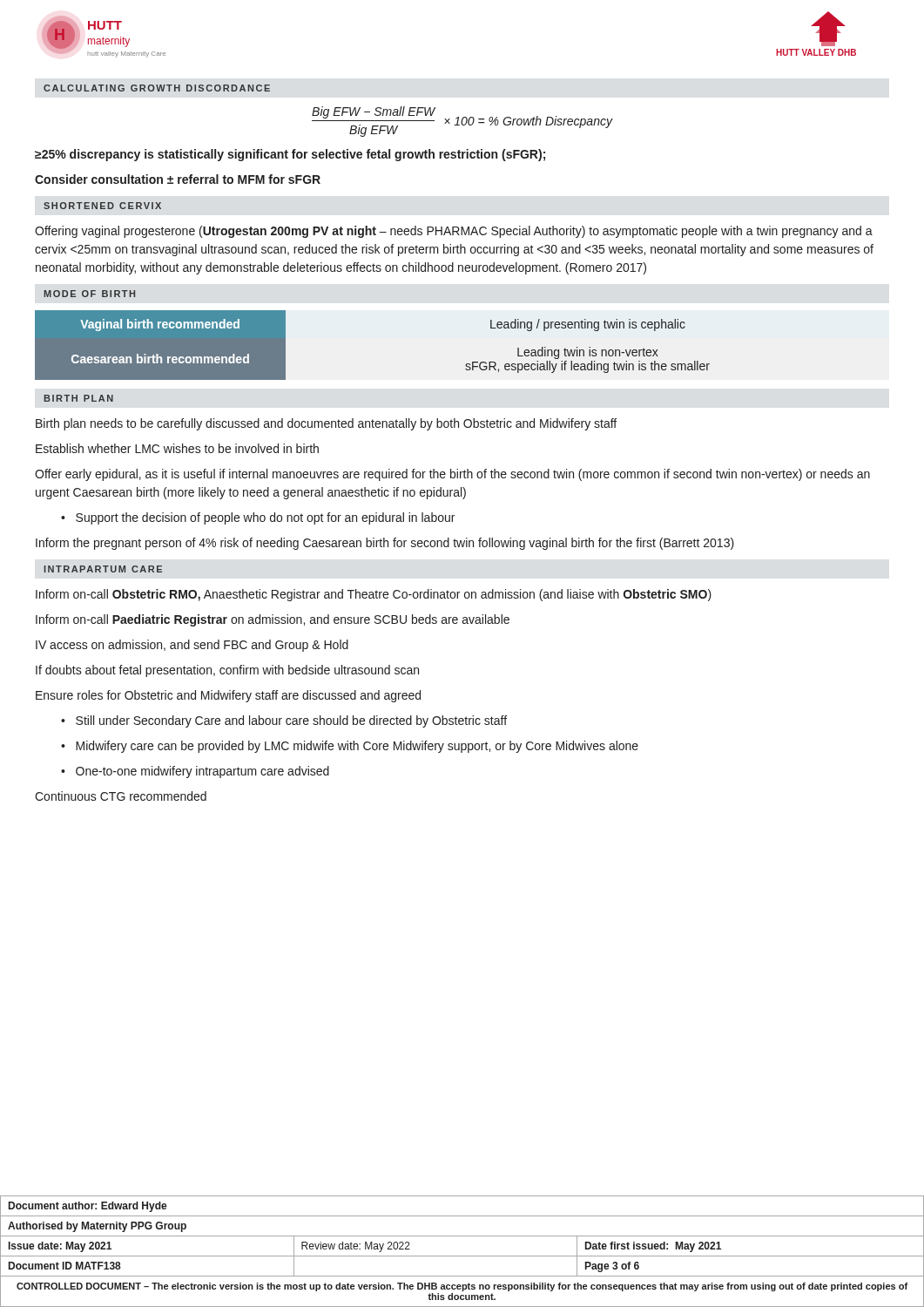Click on the passage starting "Birth plan needs to be carefully discussed and"
Screen dimensions: 1307x924
point(326,423)
